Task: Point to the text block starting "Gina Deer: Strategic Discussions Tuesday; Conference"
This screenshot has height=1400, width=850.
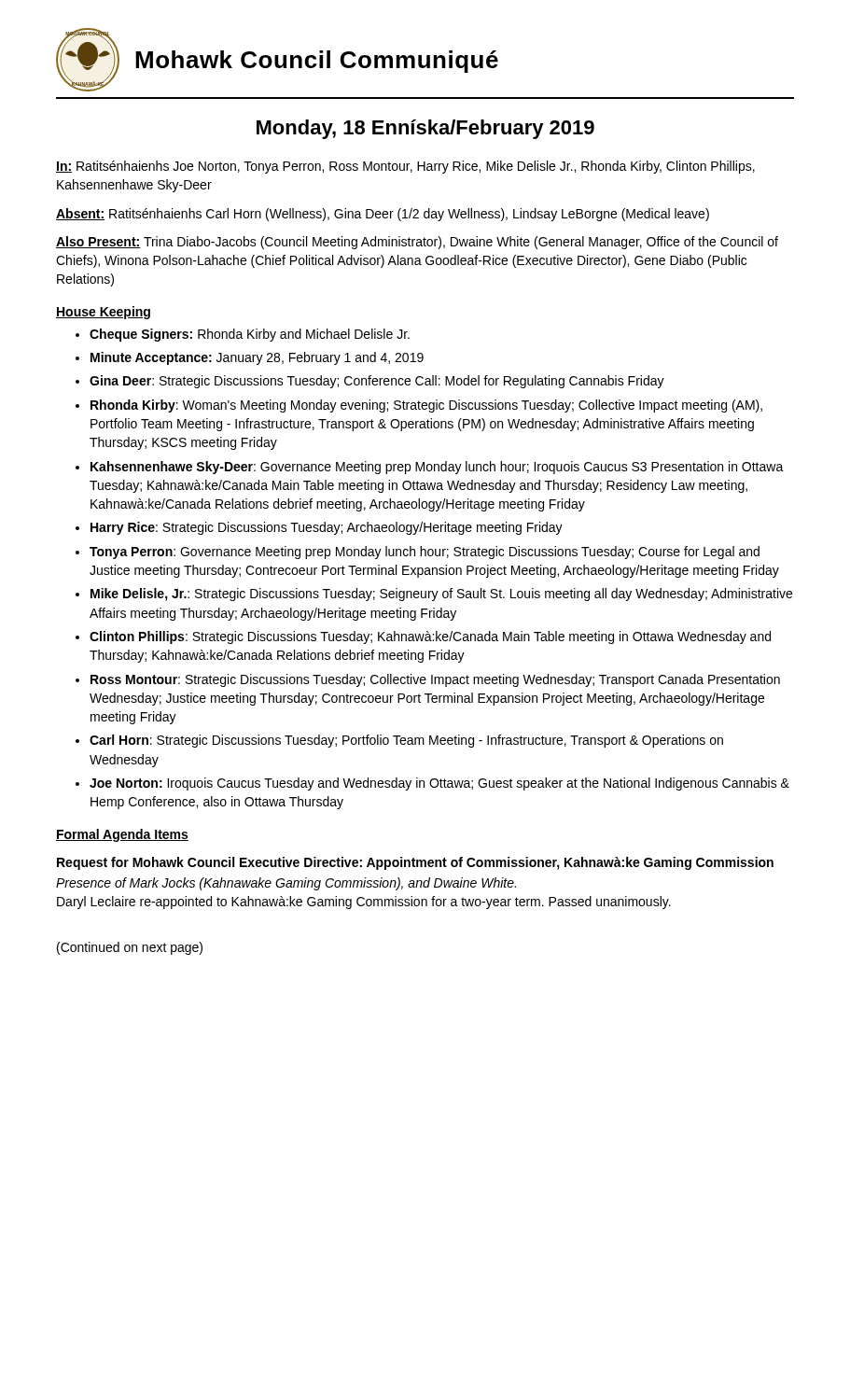Action: (377, 381)
